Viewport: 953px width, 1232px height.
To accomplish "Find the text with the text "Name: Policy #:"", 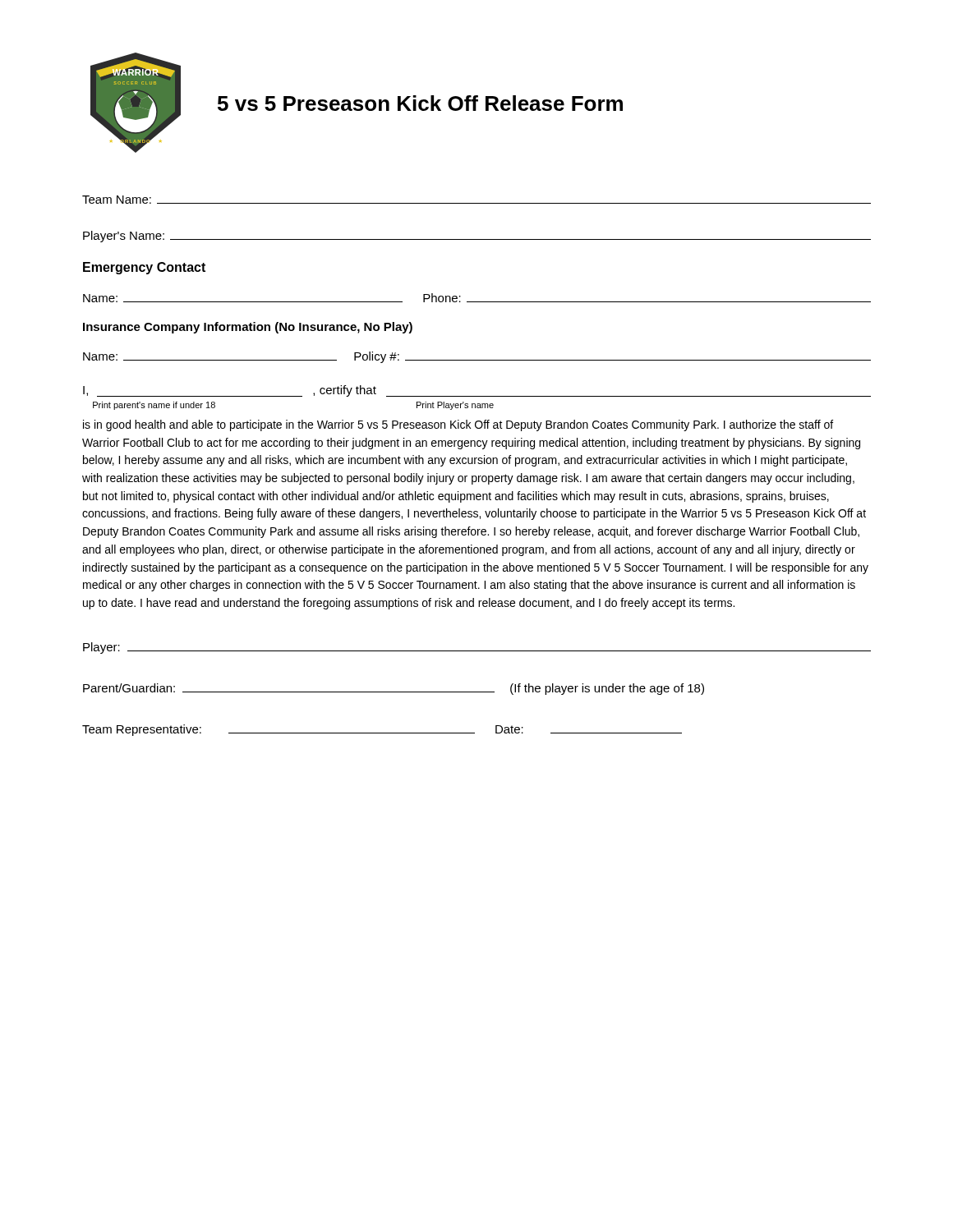I will tap(476, 354).
